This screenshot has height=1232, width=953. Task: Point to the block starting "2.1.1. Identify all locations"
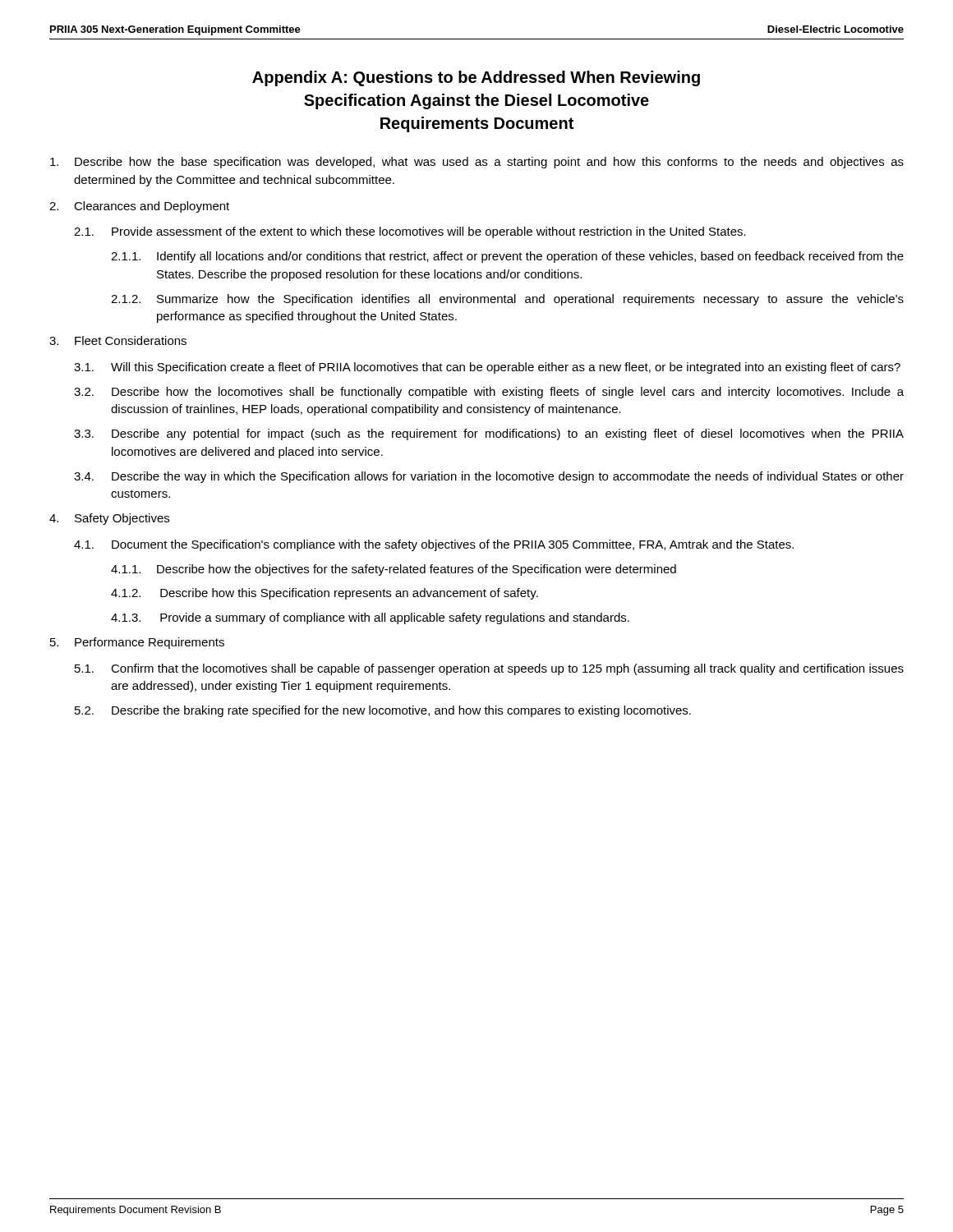pyautogui.click(x=507, y=265)
